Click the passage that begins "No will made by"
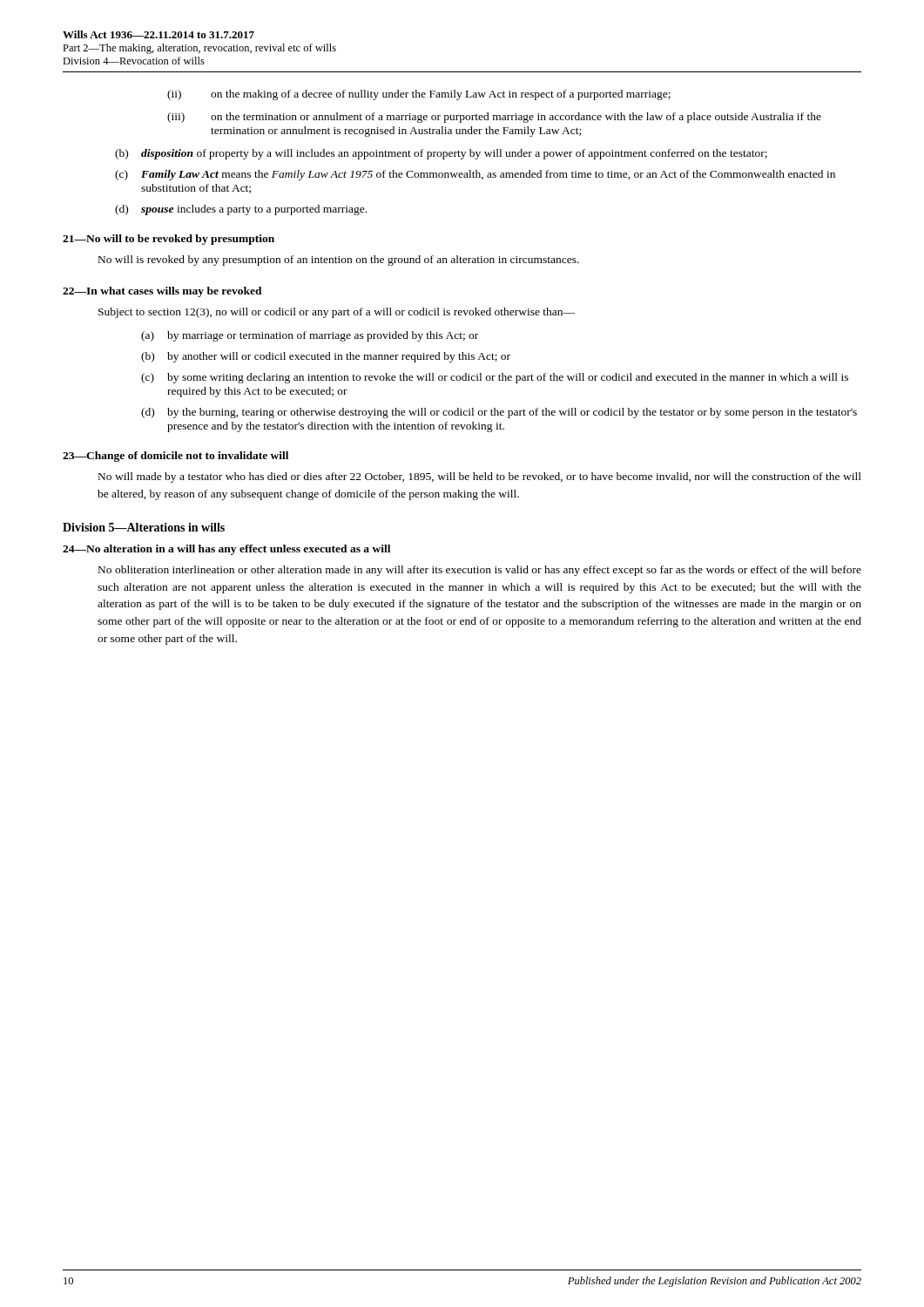The width and height of the screenshot is (924, 1307). pyautogui.click(x=479, y=485)
